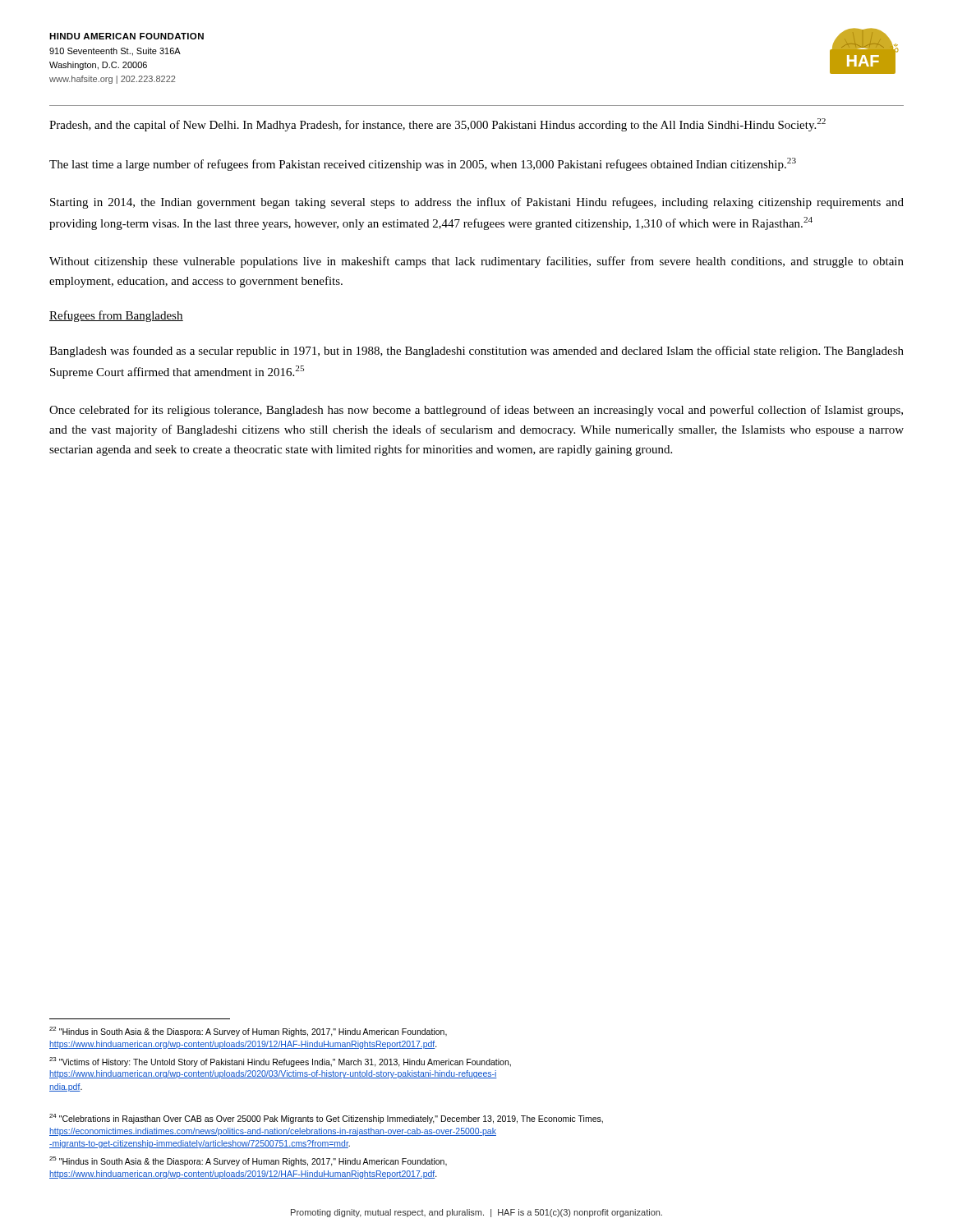Locate the footnote with the text "24 "Celebrations in Rajasthan Over CAB as"

click(326, 1130)
